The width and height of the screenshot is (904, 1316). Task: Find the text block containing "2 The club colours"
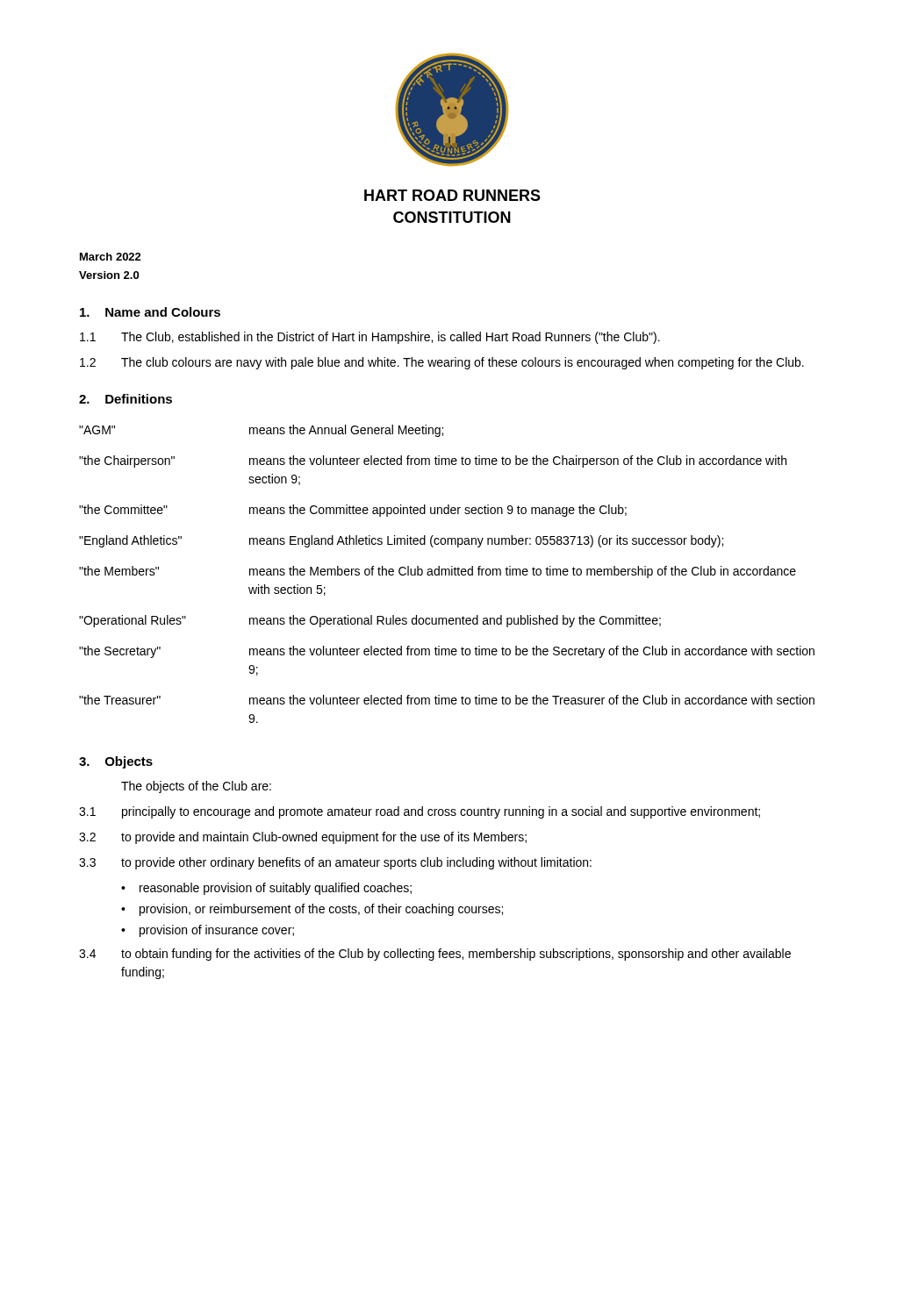[x=452, y=363]
